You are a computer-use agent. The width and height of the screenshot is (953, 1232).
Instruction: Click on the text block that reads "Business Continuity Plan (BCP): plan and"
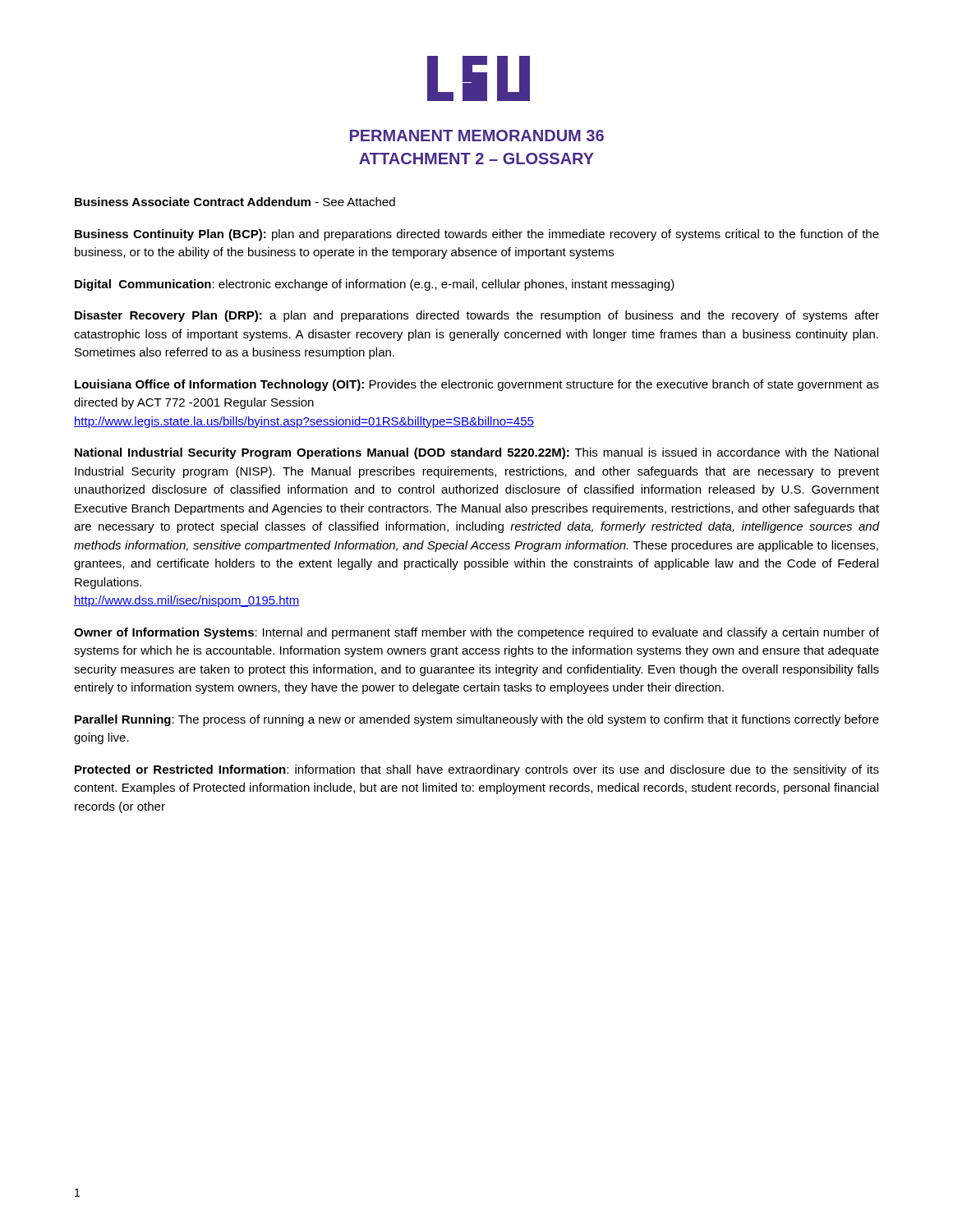(x=476, y=243)
